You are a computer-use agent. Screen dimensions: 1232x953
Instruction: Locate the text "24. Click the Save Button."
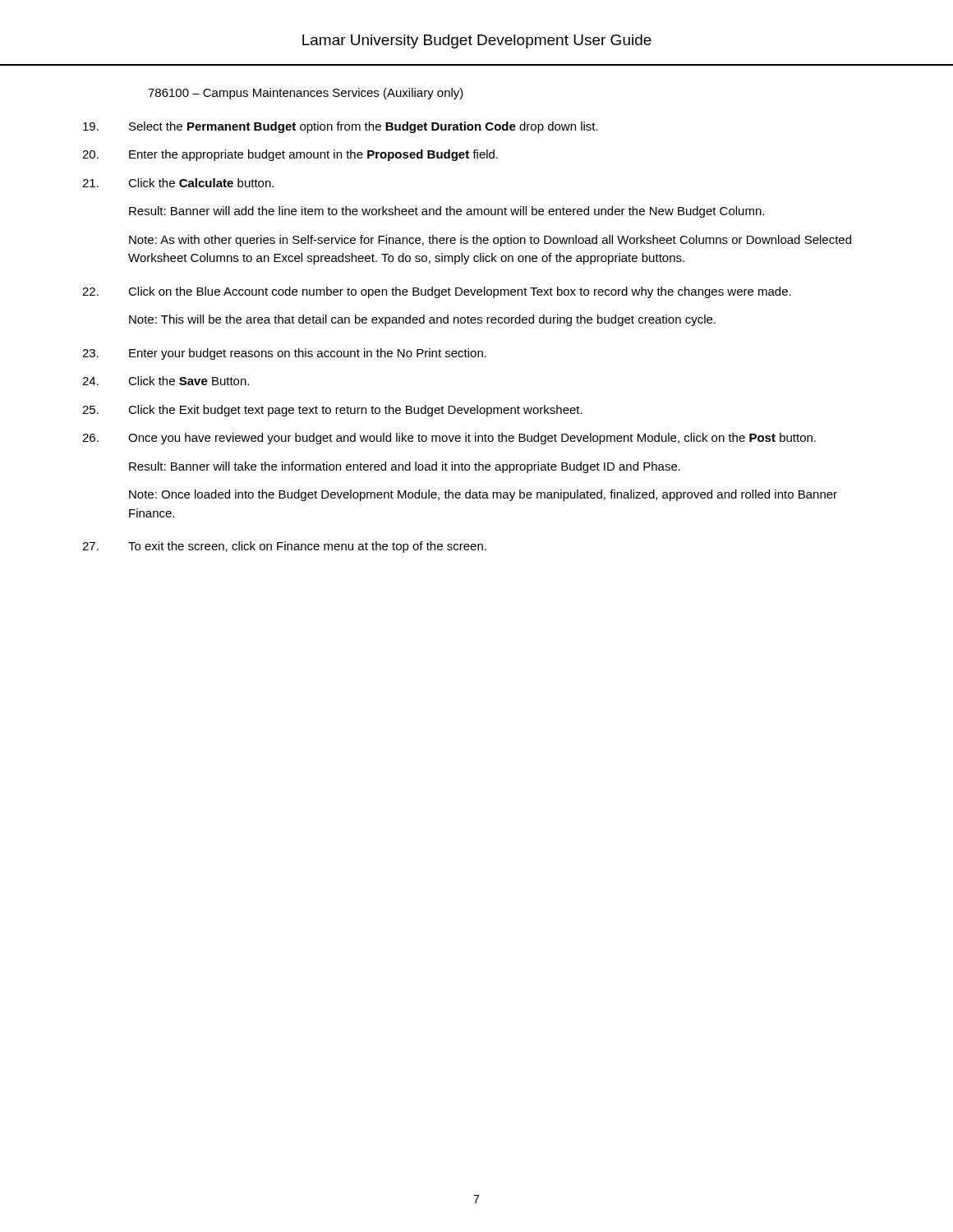pos(166,381)
